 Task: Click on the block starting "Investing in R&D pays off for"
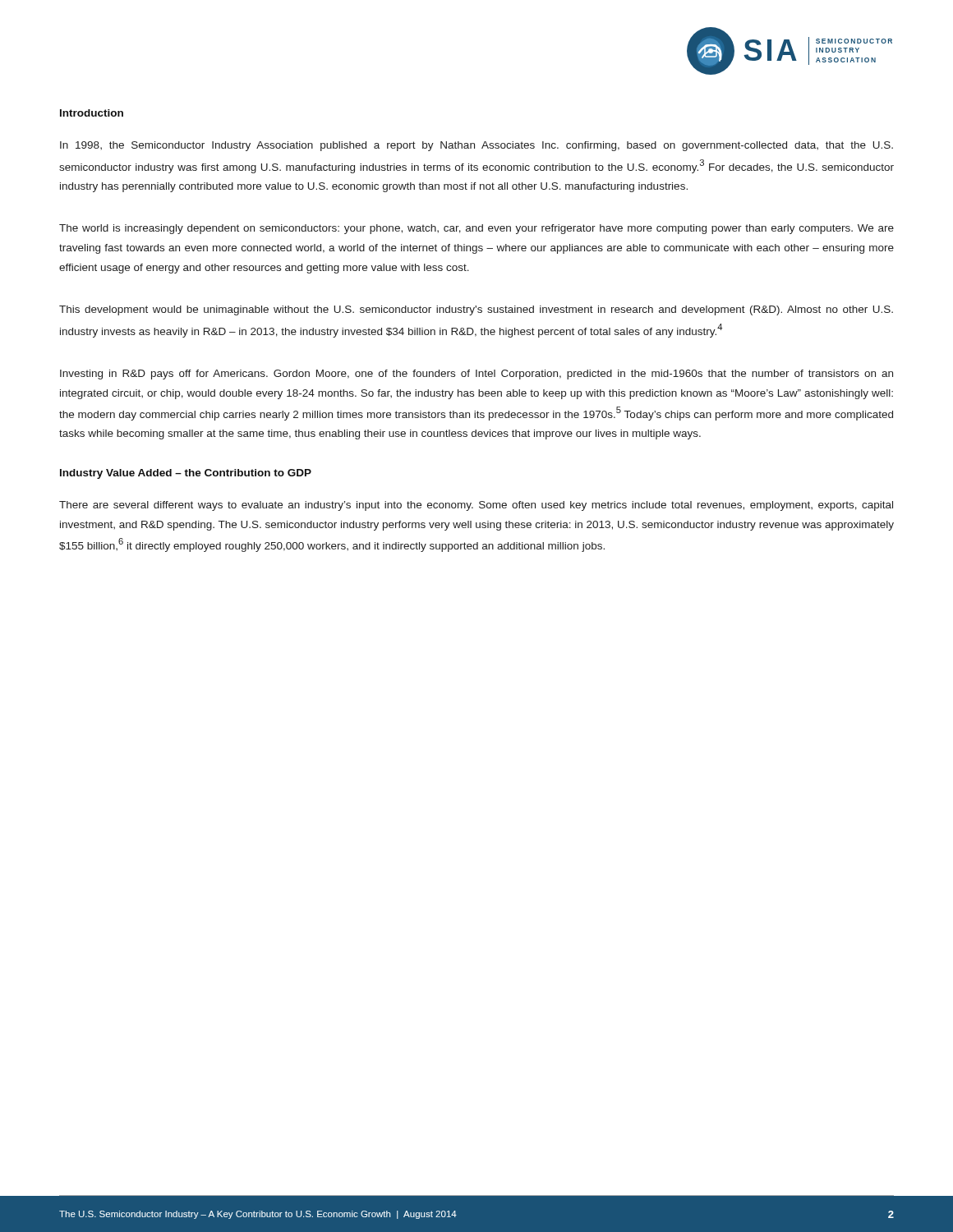(476, 403)
